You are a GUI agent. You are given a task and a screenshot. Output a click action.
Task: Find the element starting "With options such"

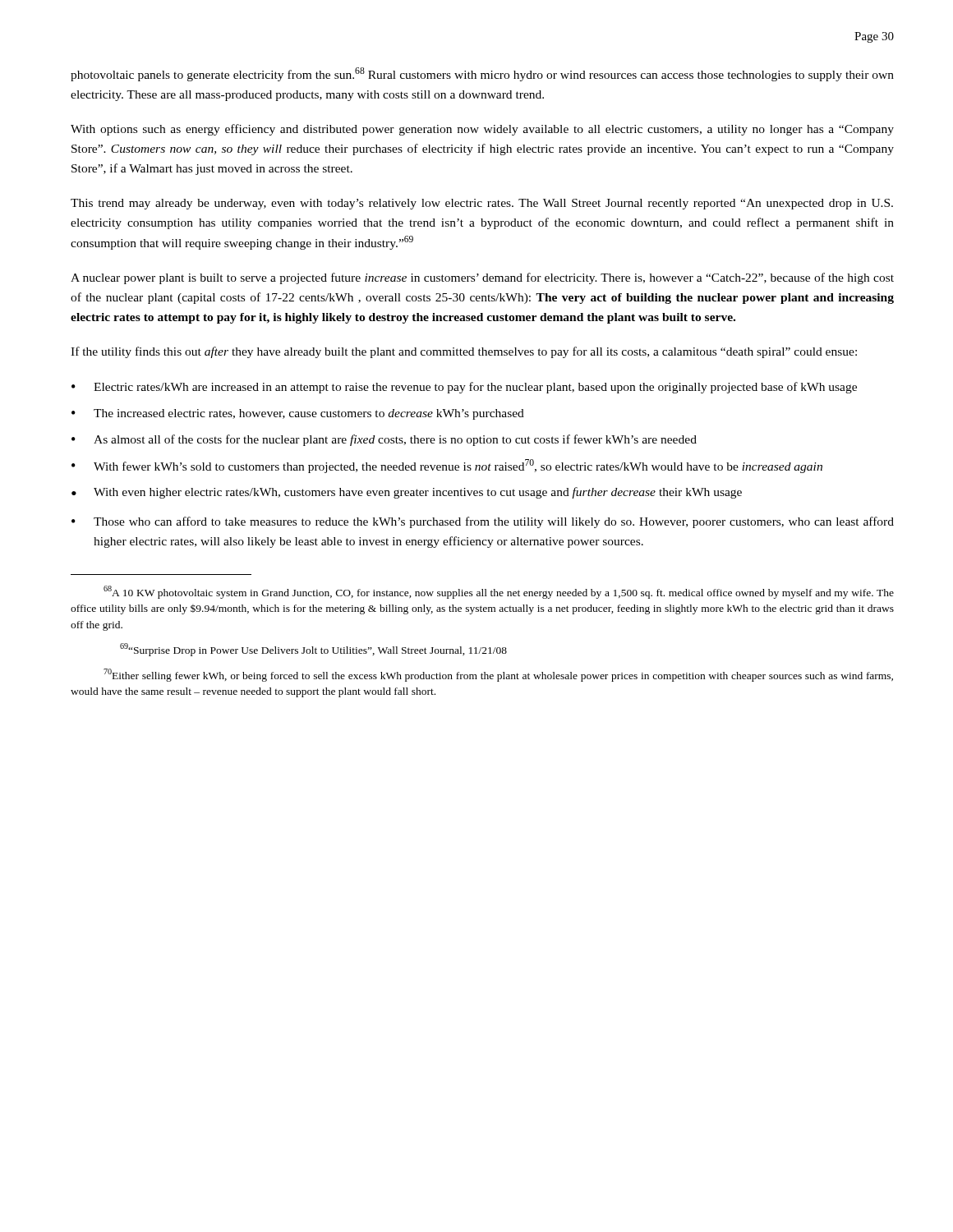[x=482, y=148]
